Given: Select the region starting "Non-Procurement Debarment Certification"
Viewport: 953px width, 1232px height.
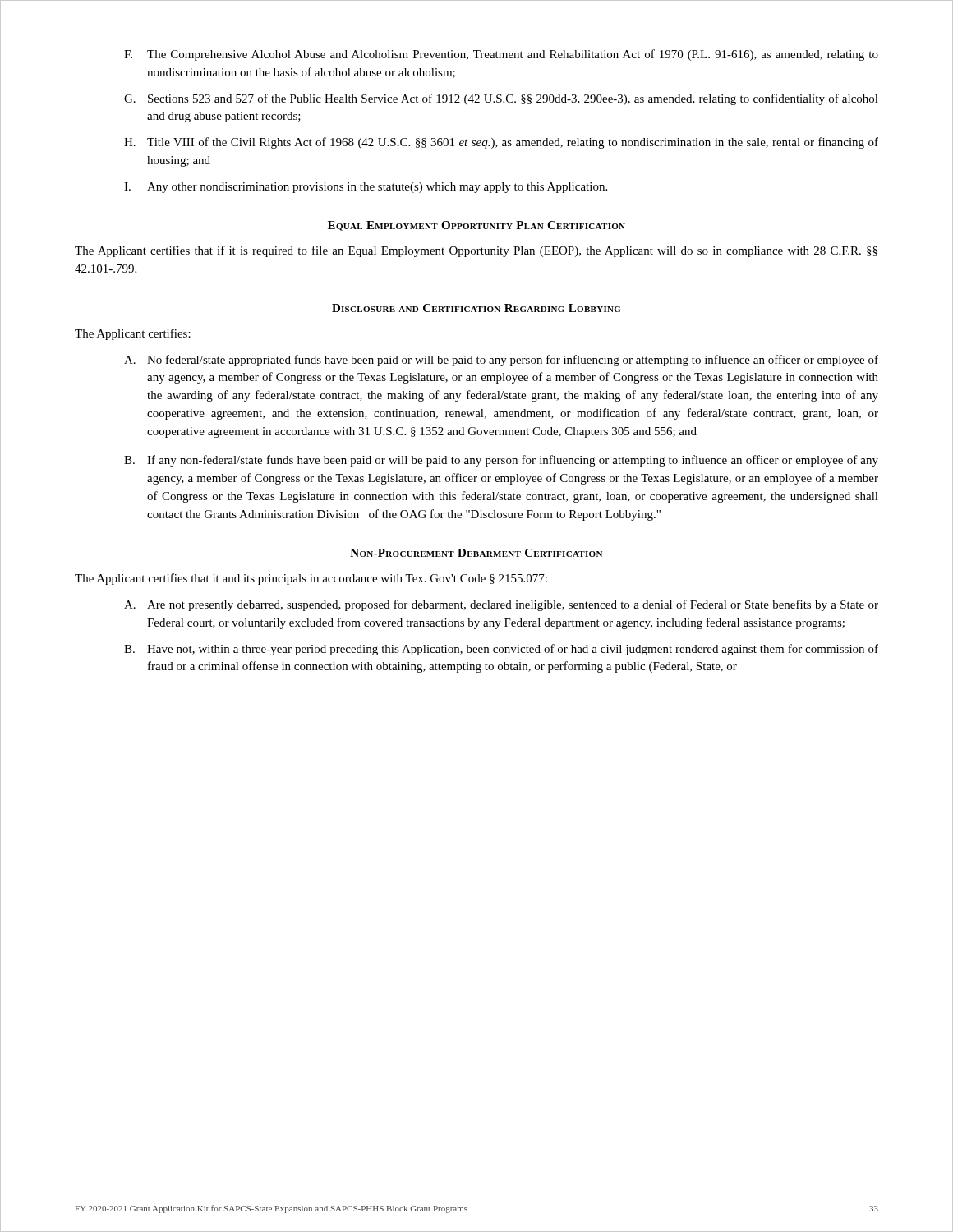Looking at the screenshot, I should pos(476,553).
